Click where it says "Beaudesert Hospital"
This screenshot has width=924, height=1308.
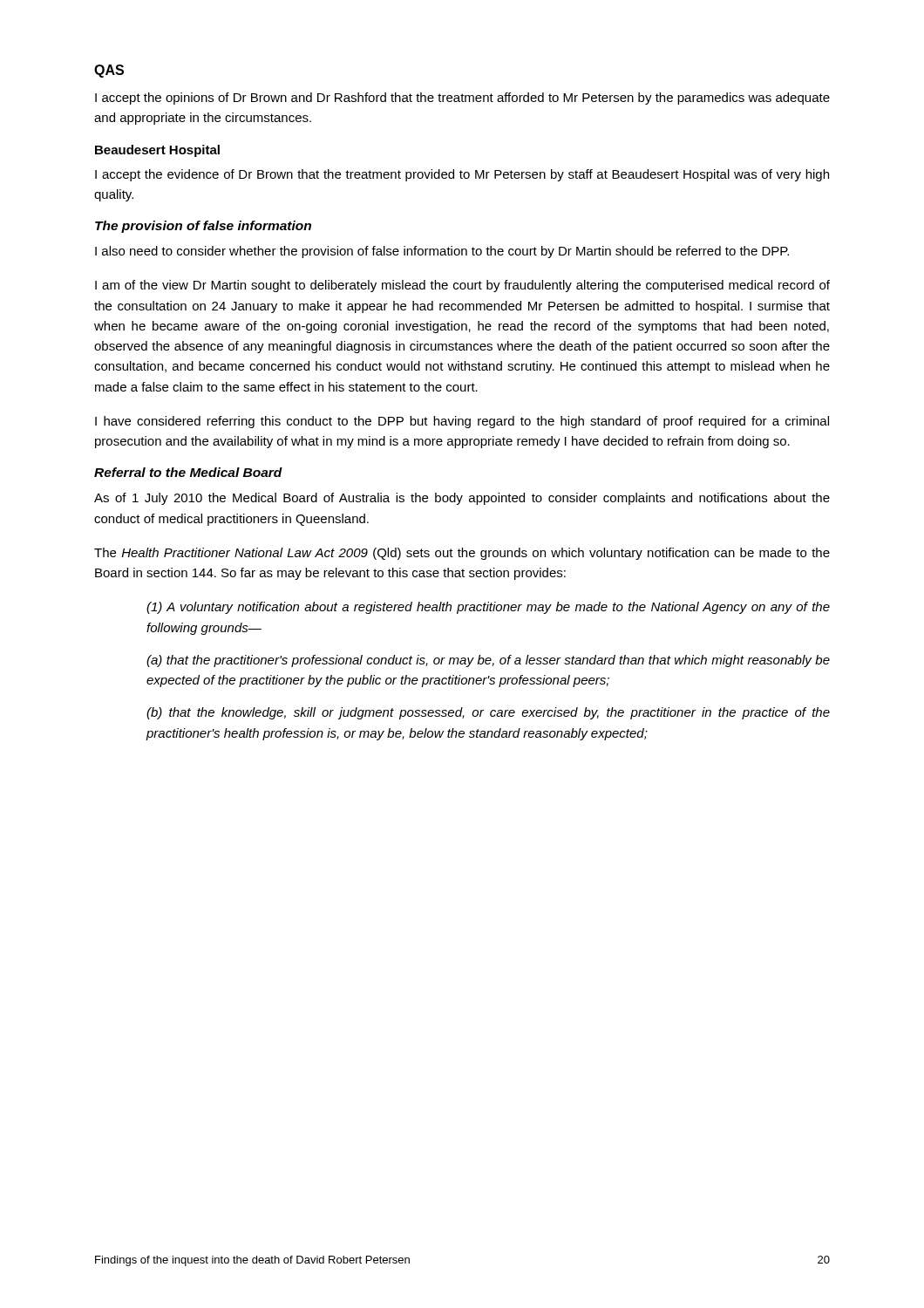(x=157, y=149)
